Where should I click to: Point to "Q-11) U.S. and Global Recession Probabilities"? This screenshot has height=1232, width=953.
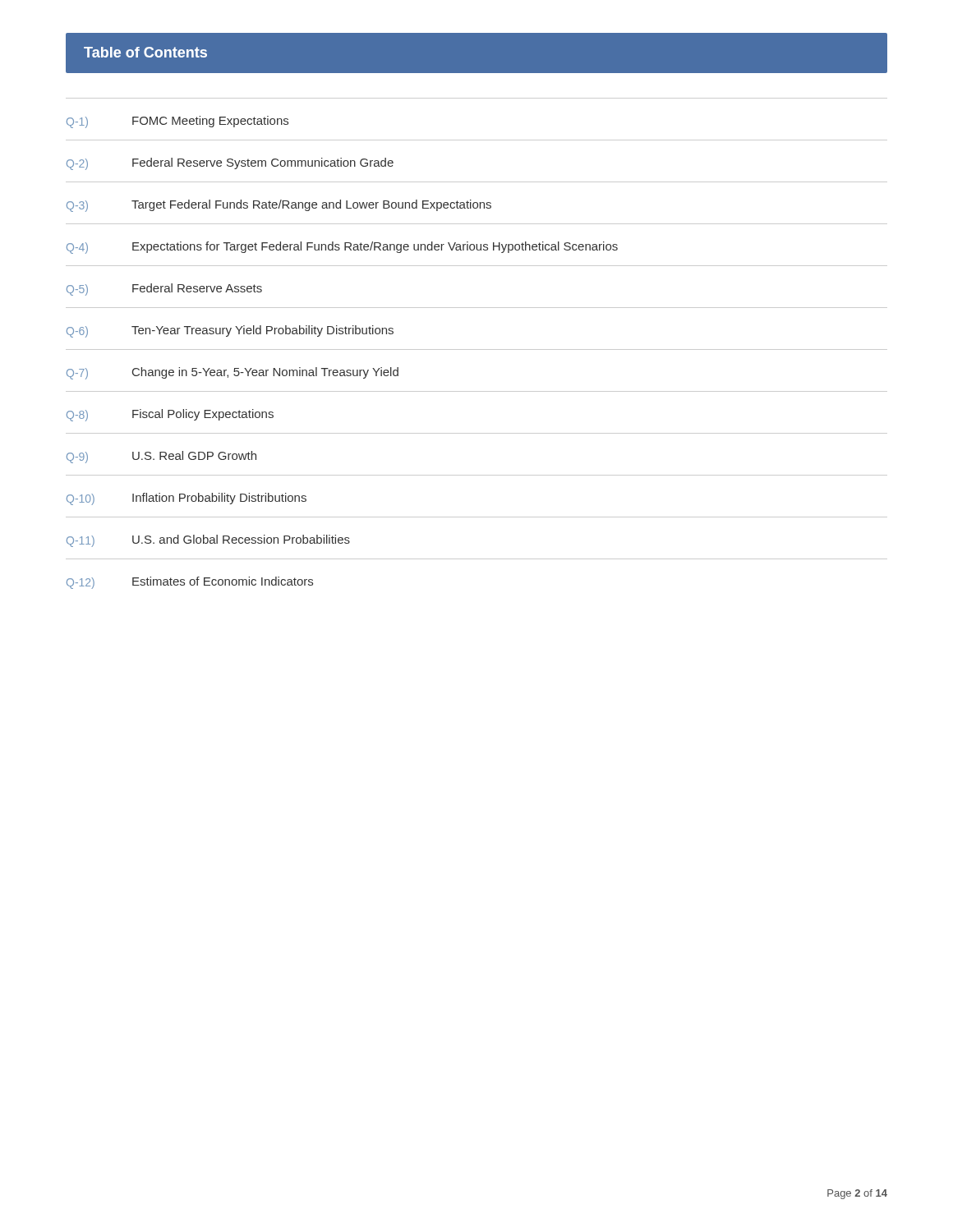click(x=208, y=541)
